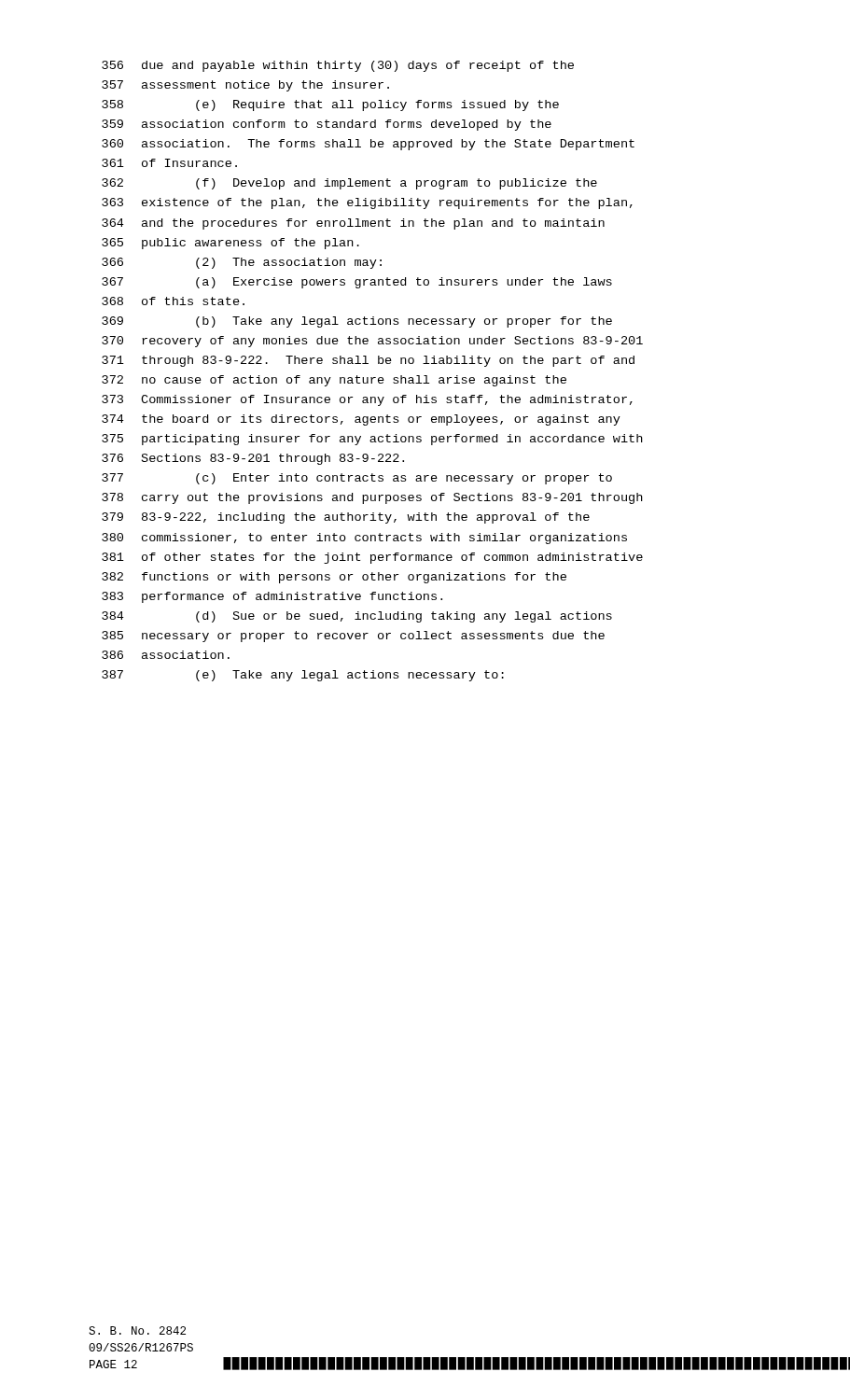The width and height of the screenshot is (850, 1400).
Task: Locate the region starting "387 (e) Take any legal actions necessary"
Action: [x=432, y=675]
